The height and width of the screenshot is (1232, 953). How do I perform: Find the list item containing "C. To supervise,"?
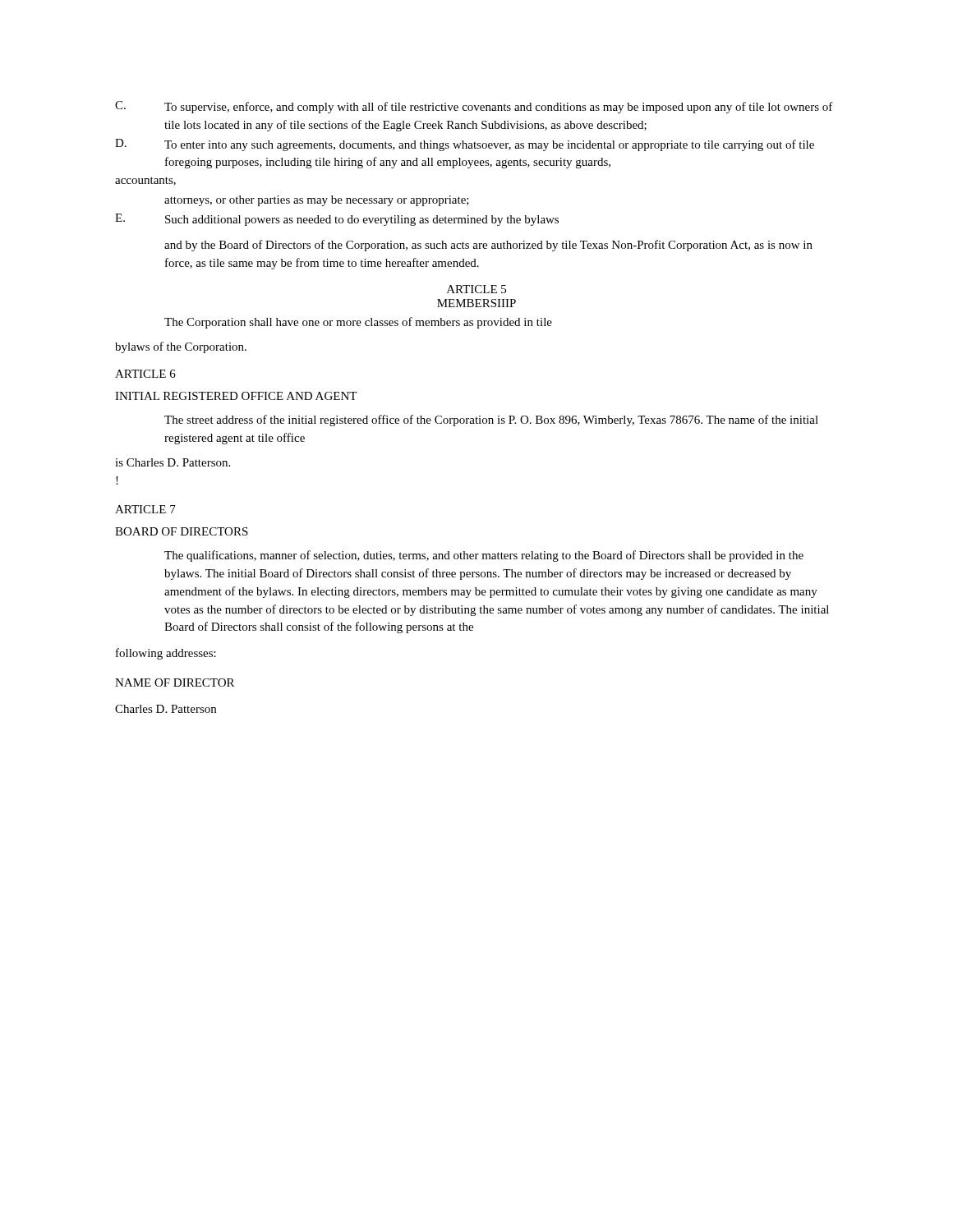pyautogui.click(x=476, y=116)
